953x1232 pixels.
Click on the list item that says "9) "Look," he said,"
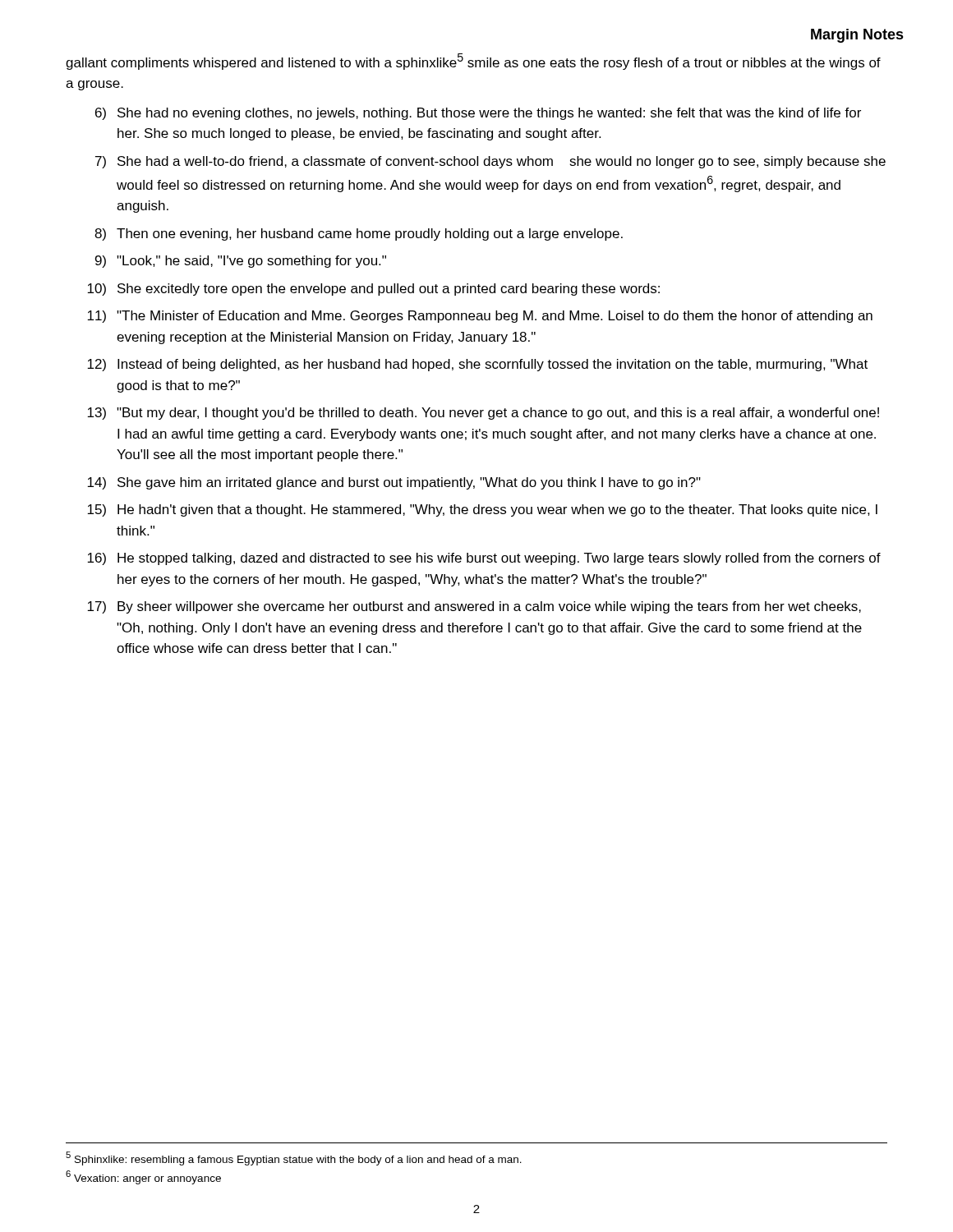click(241, 262)
